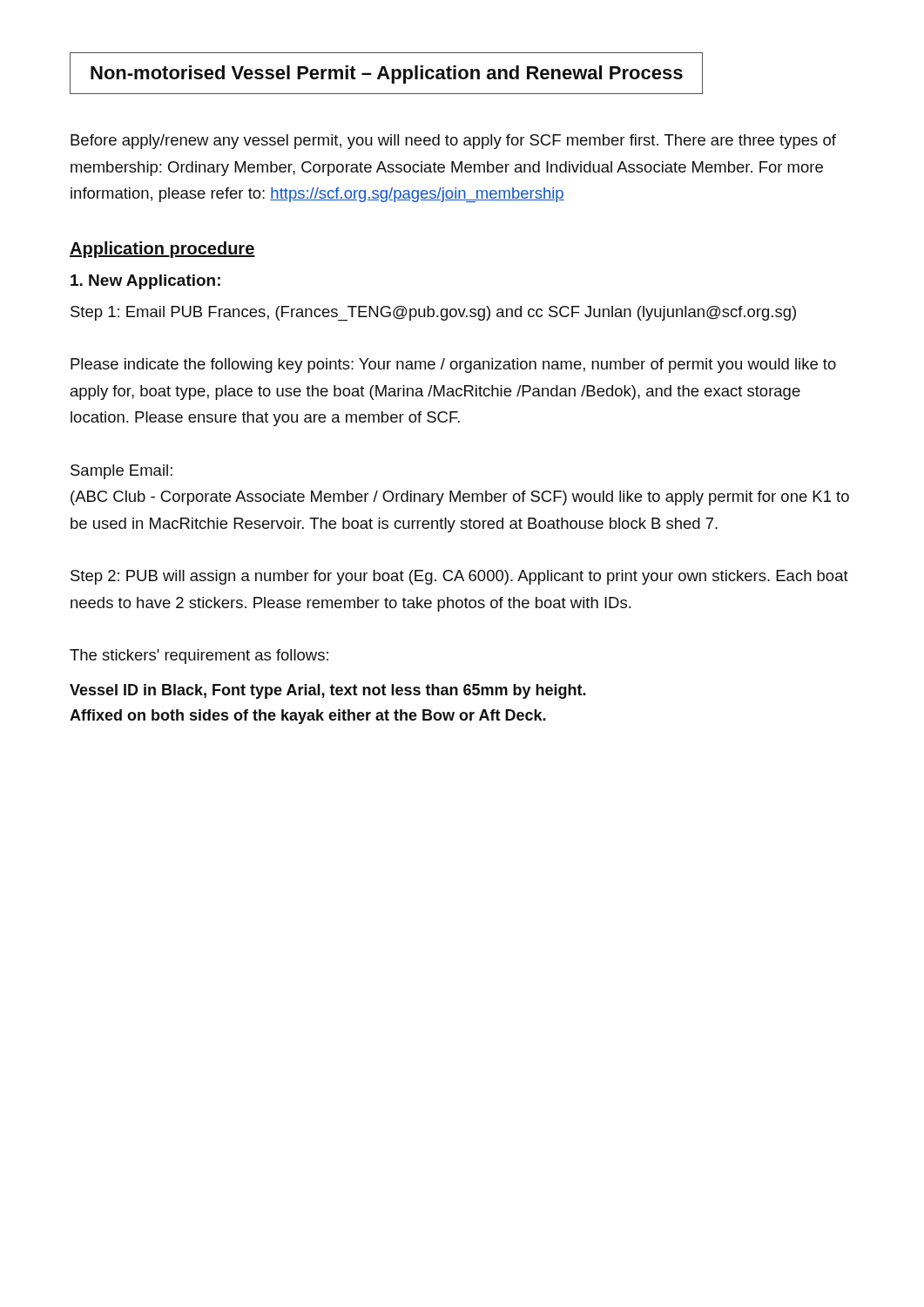
Task: Click on the text block that says "Before apply/renew any vessel"
Action: tap(453, 166)
